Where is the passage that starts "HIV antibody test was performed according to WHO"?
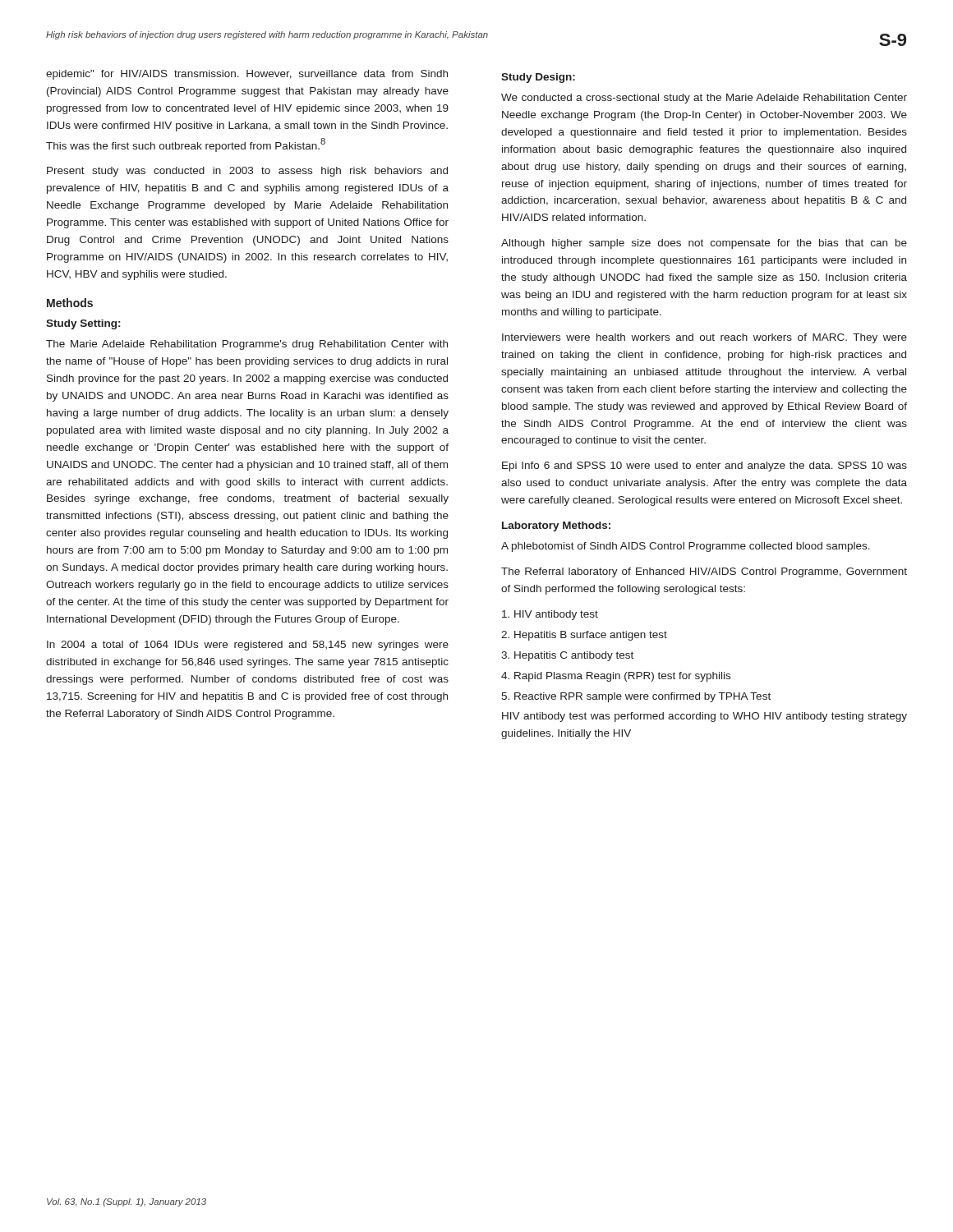This screenshot has height=1232, width=953. tap(704, 725)
